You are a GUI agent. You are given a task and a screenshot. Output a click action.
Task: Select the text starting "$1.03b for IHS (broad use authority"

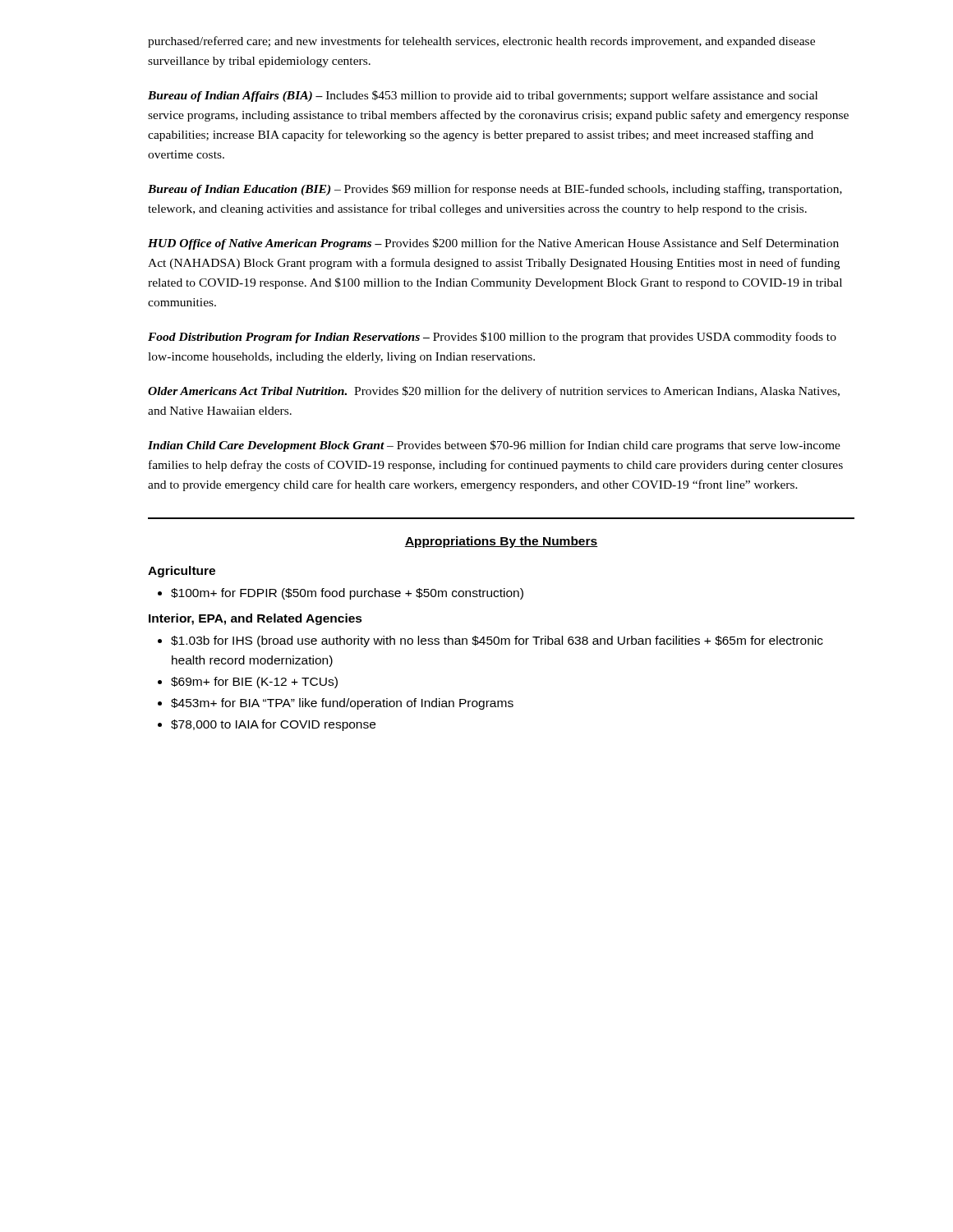[501, 651]
